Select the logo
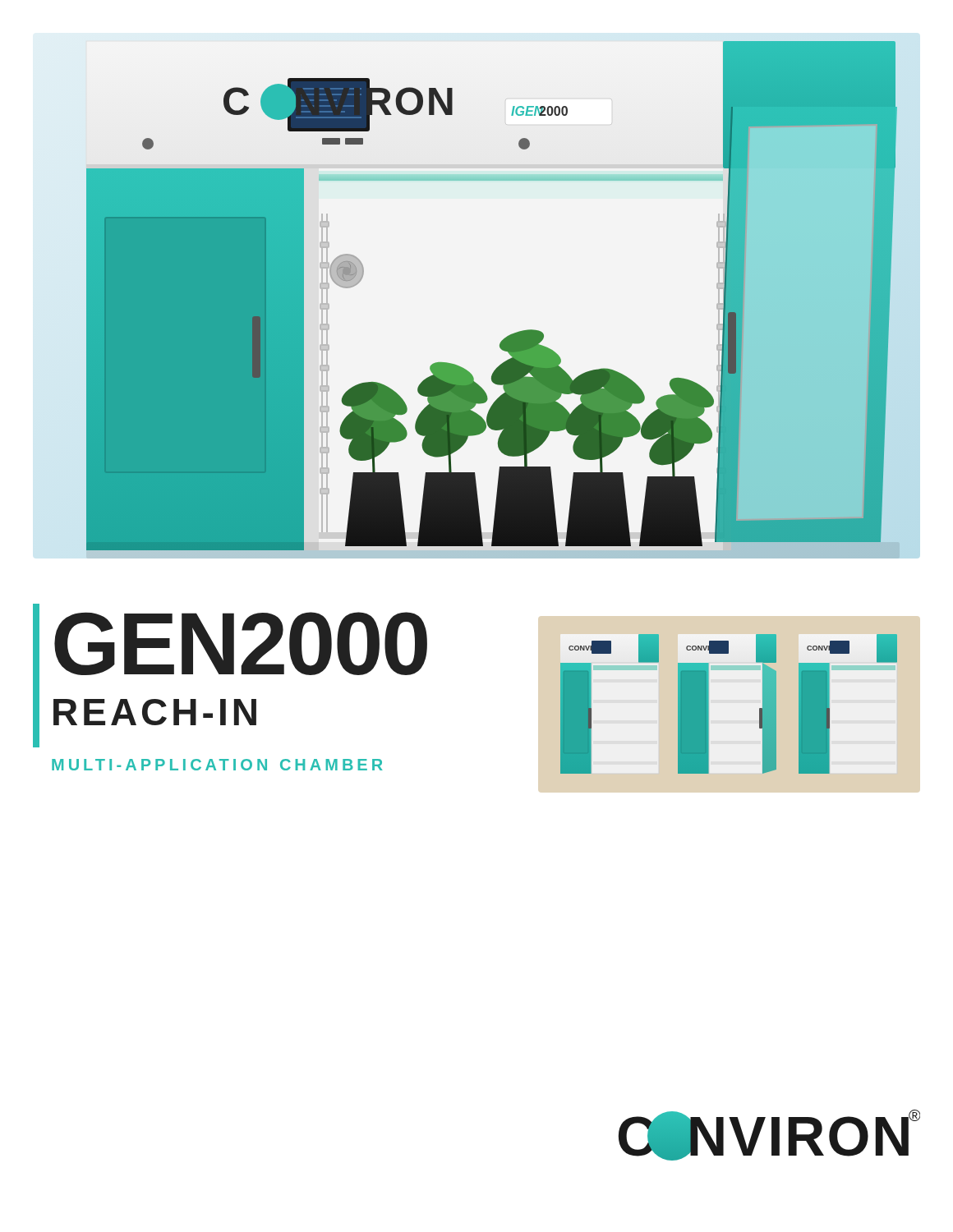The width and height of the screenshot is (953, 1232). point(768,1136)
